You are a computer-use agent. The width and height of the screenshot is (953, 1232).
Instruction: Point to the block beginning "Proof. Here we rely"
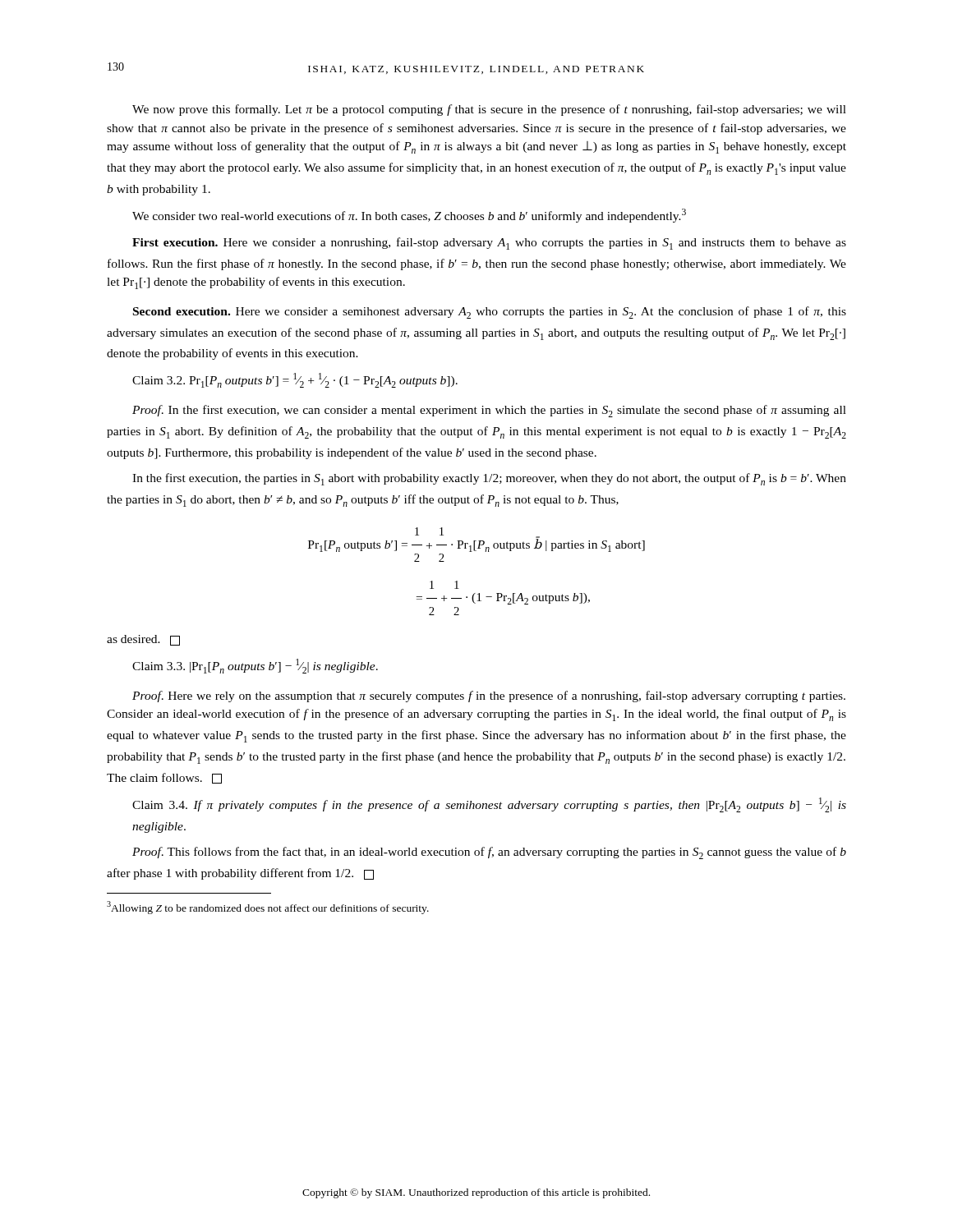(x=476, y=737)
